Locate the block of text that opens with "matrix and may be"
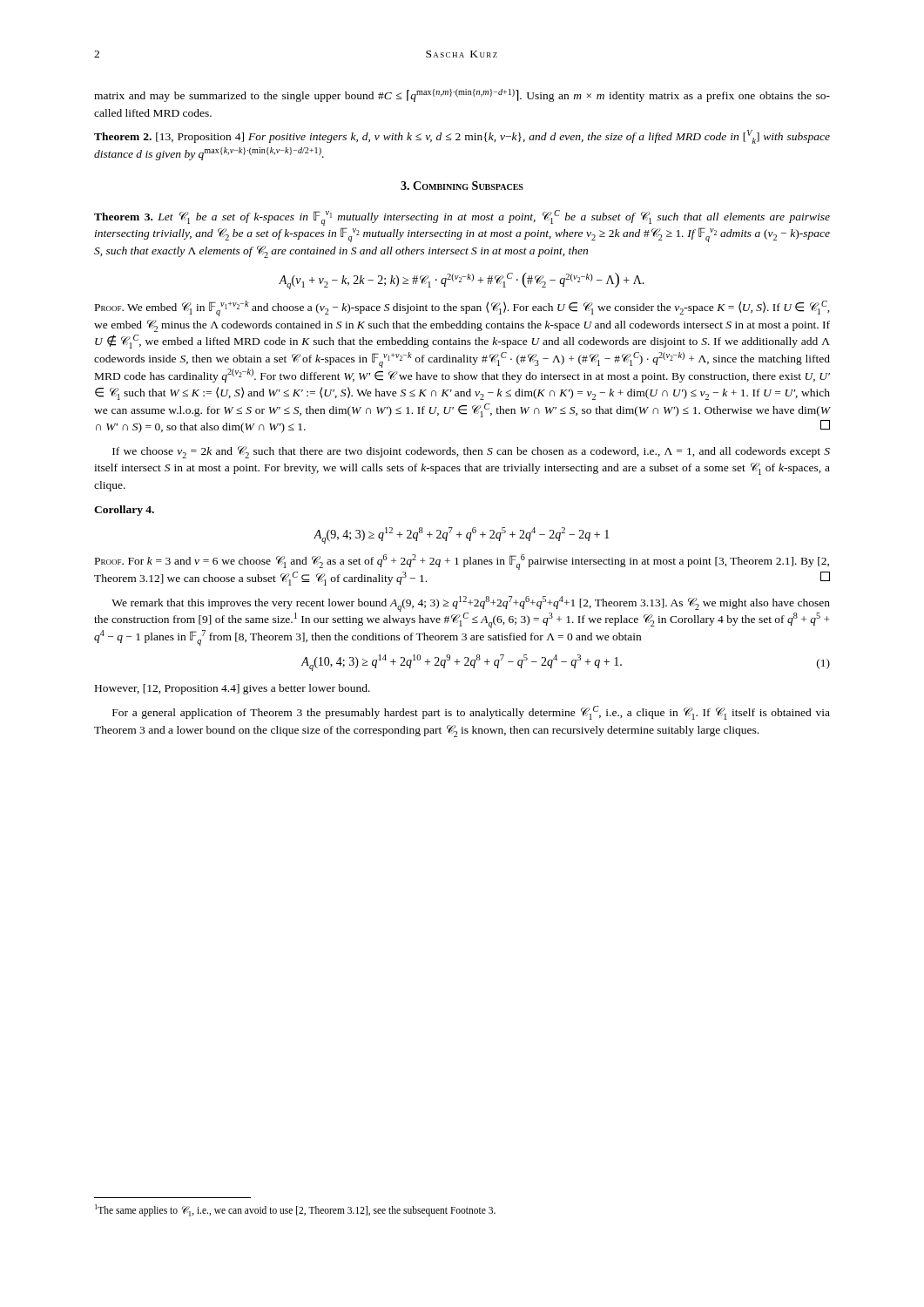Image resolution: width=924 pixels, height=1307 pixels. point(462,104)
